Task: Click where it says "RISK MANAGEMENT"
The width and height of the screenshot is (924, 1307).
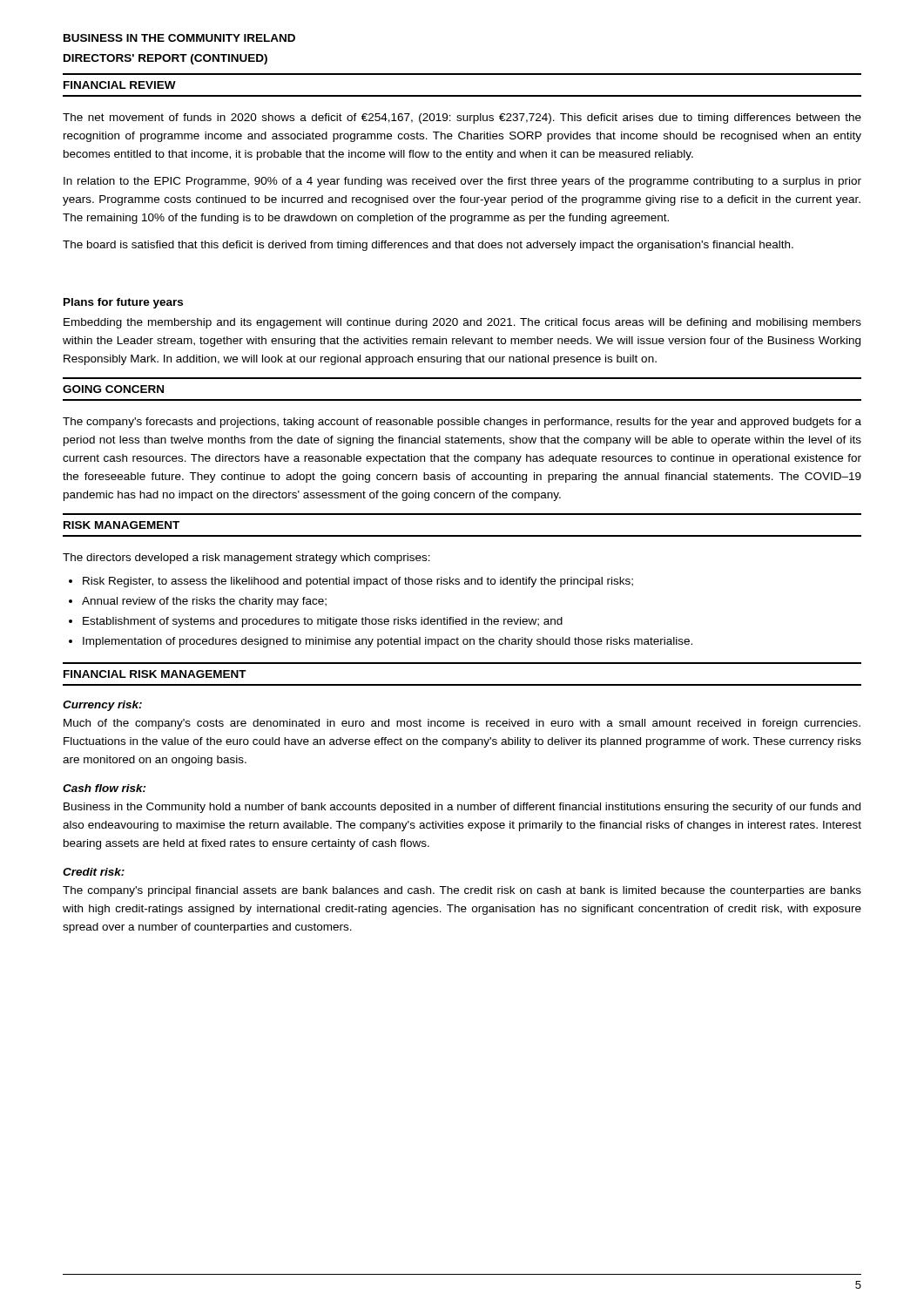Action: pos(121,525)
